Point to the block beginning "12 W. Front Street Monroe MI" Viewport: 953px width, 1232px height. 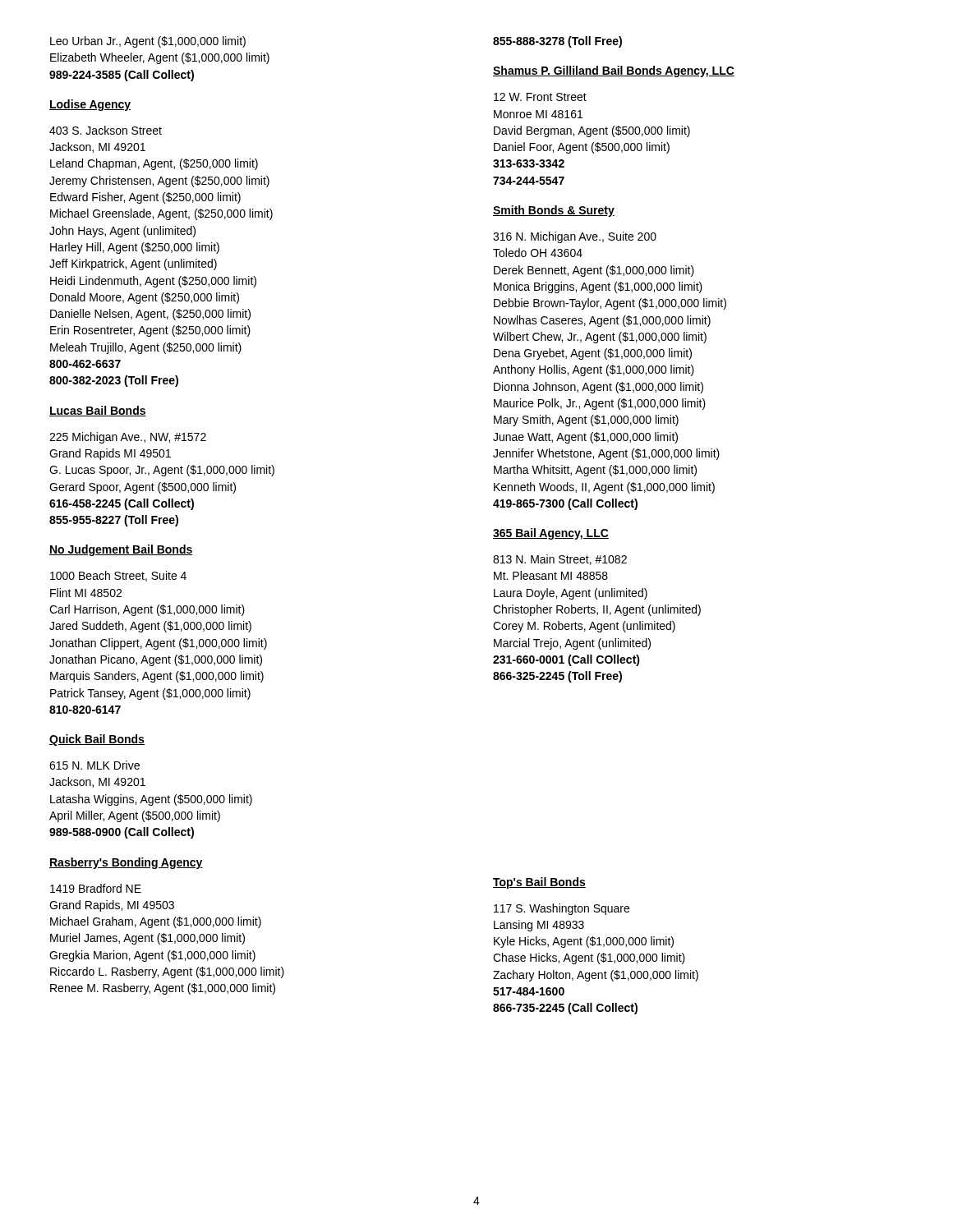pyautogui.click(x=592, y=139)
